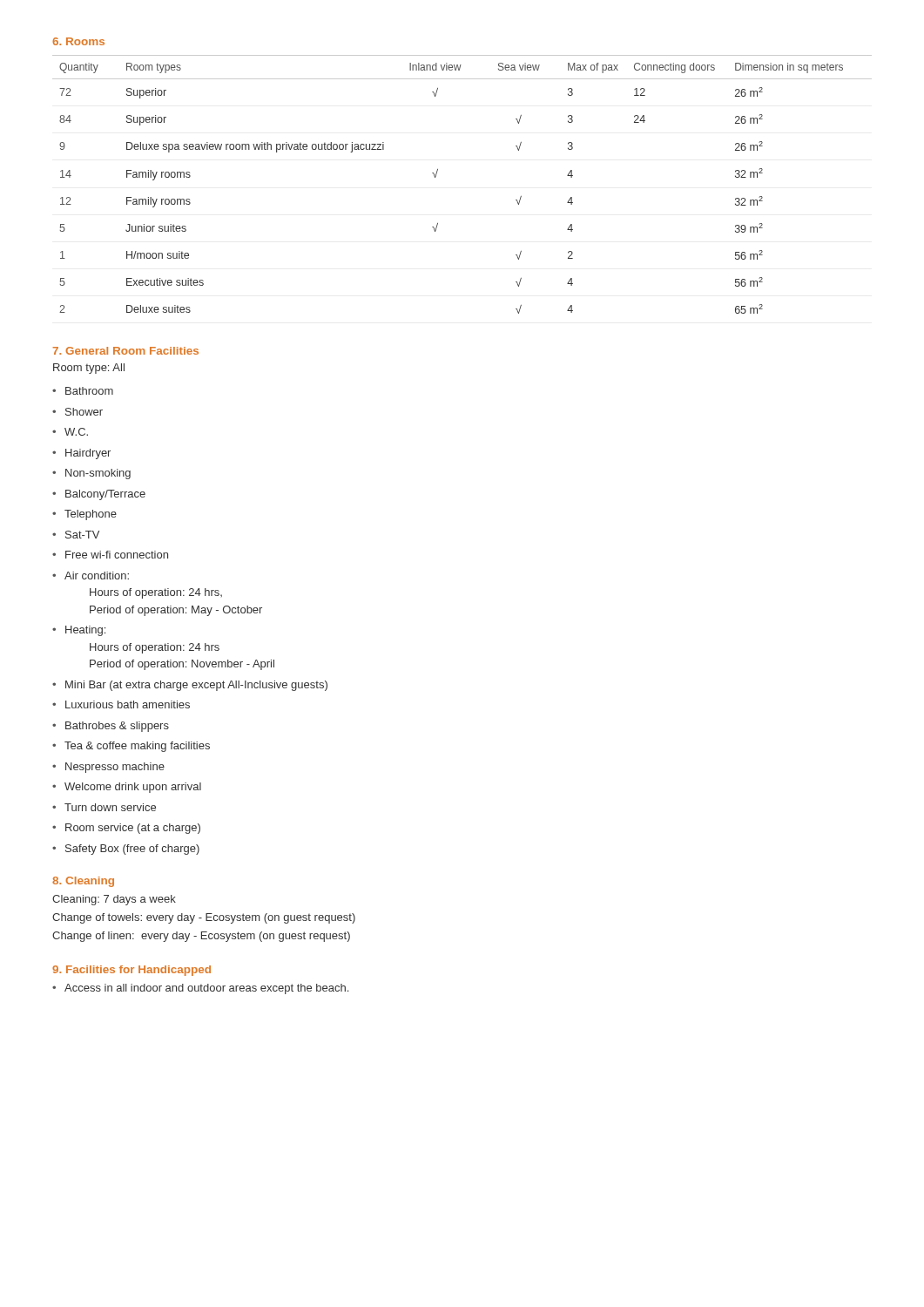Find the list item that reads "Luxurious bath amenities"
The image size is (924, 1307).
(127, 705)
